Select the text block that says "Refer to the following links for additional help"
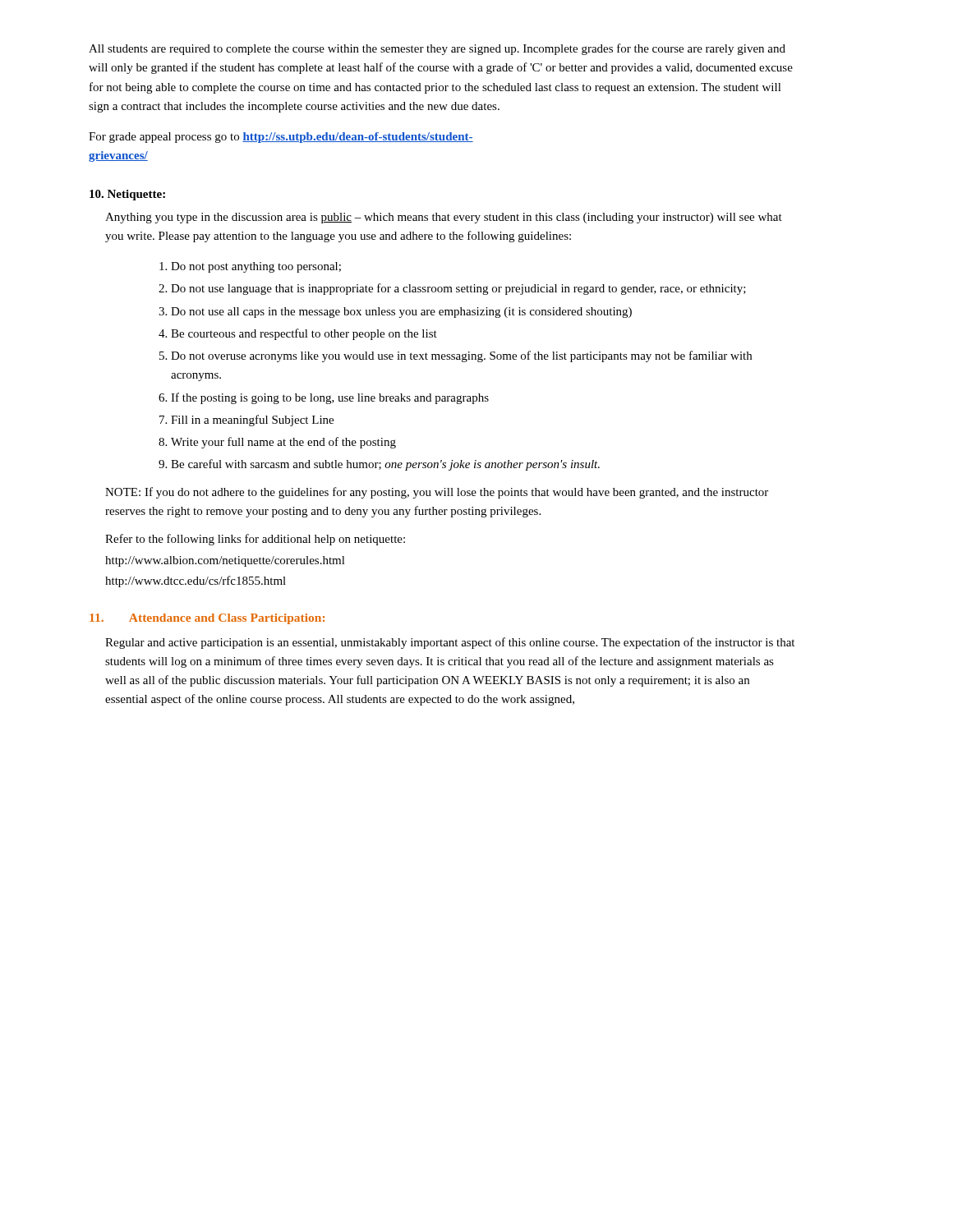Screen dimensions: 1232x953 [256, 560]
